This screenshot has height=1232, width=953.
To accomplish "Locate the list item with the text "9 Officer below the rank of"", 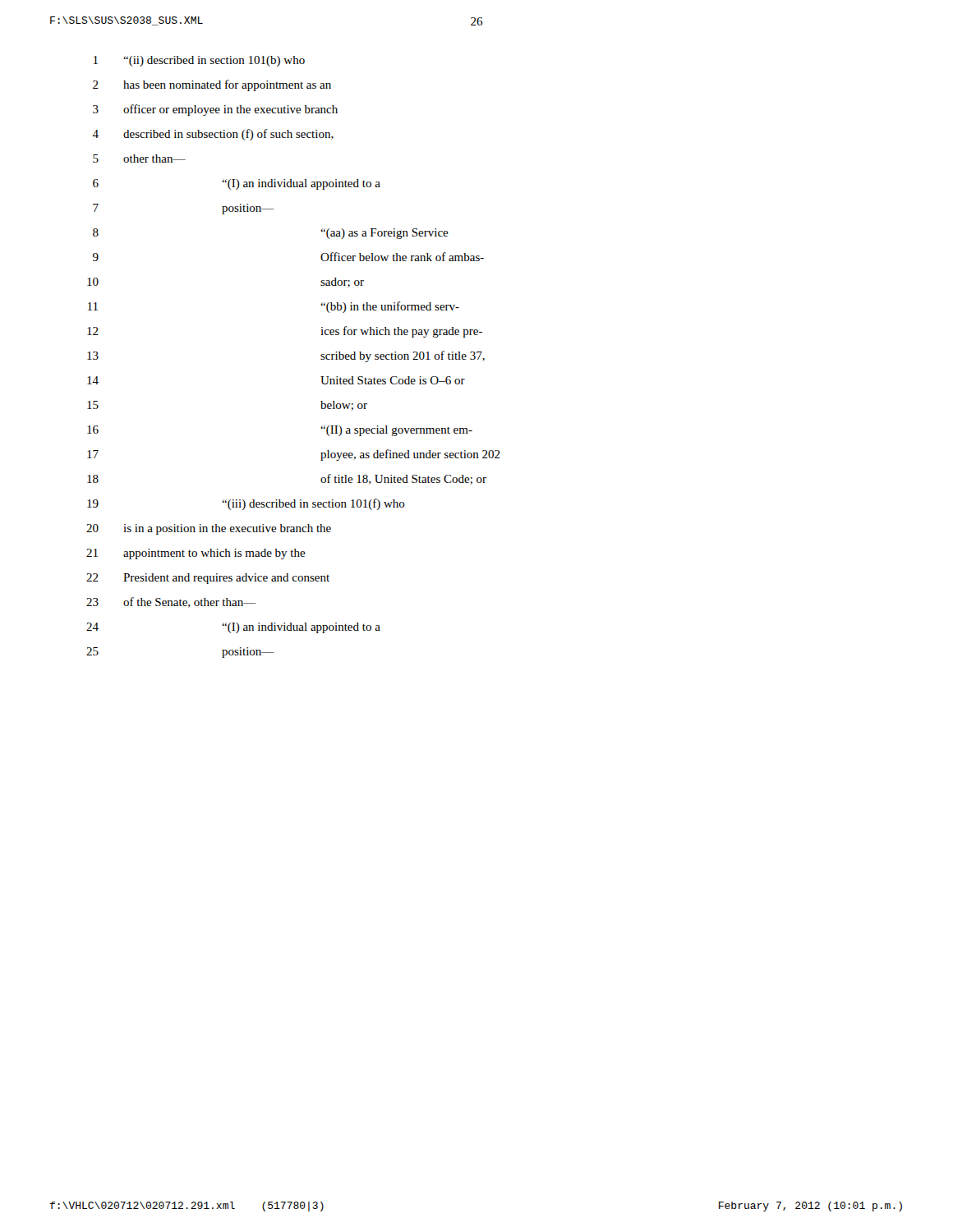I will pos(476,258).
